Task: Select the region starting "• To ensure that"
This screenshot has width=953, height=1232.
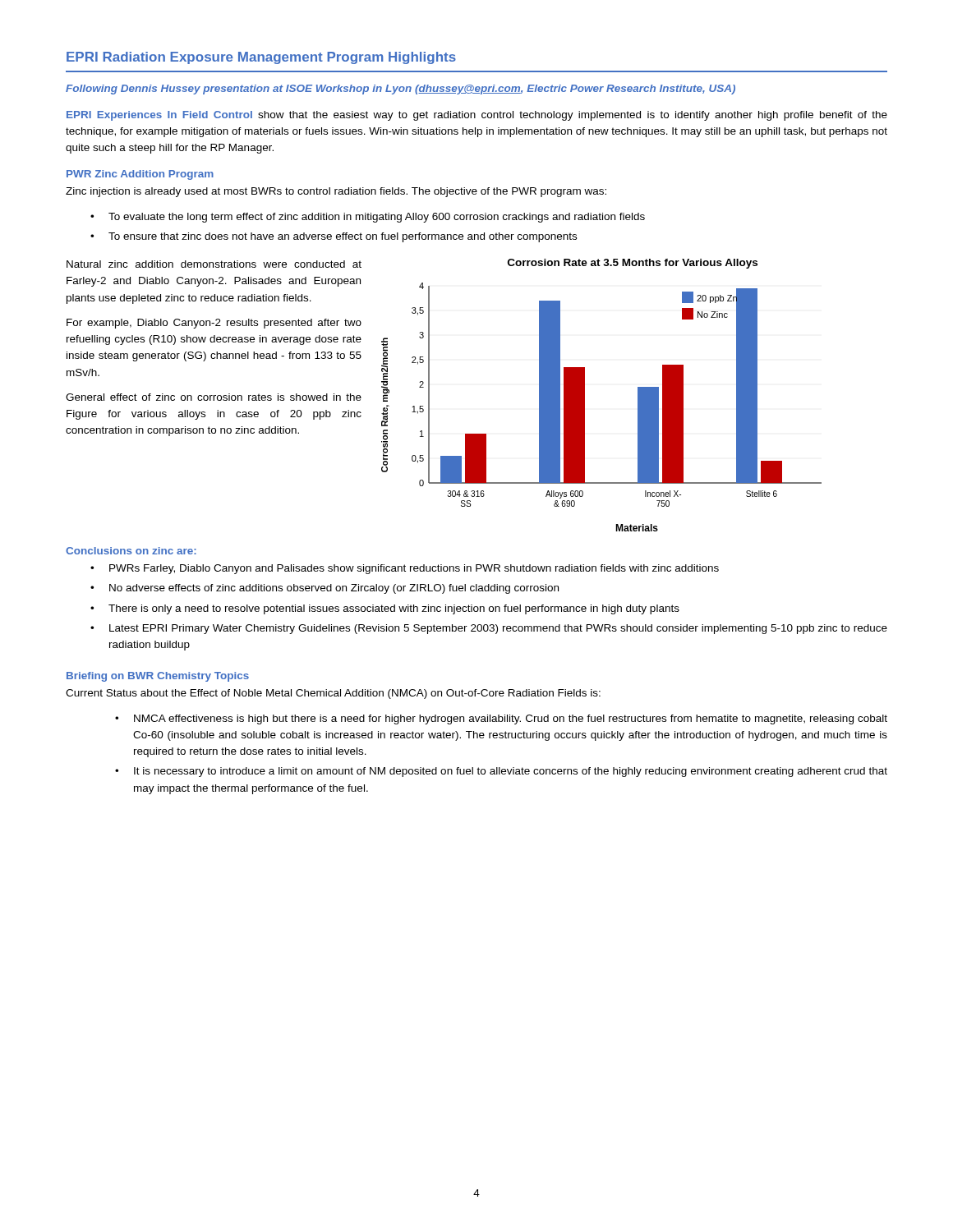Action: pos(334,236)
